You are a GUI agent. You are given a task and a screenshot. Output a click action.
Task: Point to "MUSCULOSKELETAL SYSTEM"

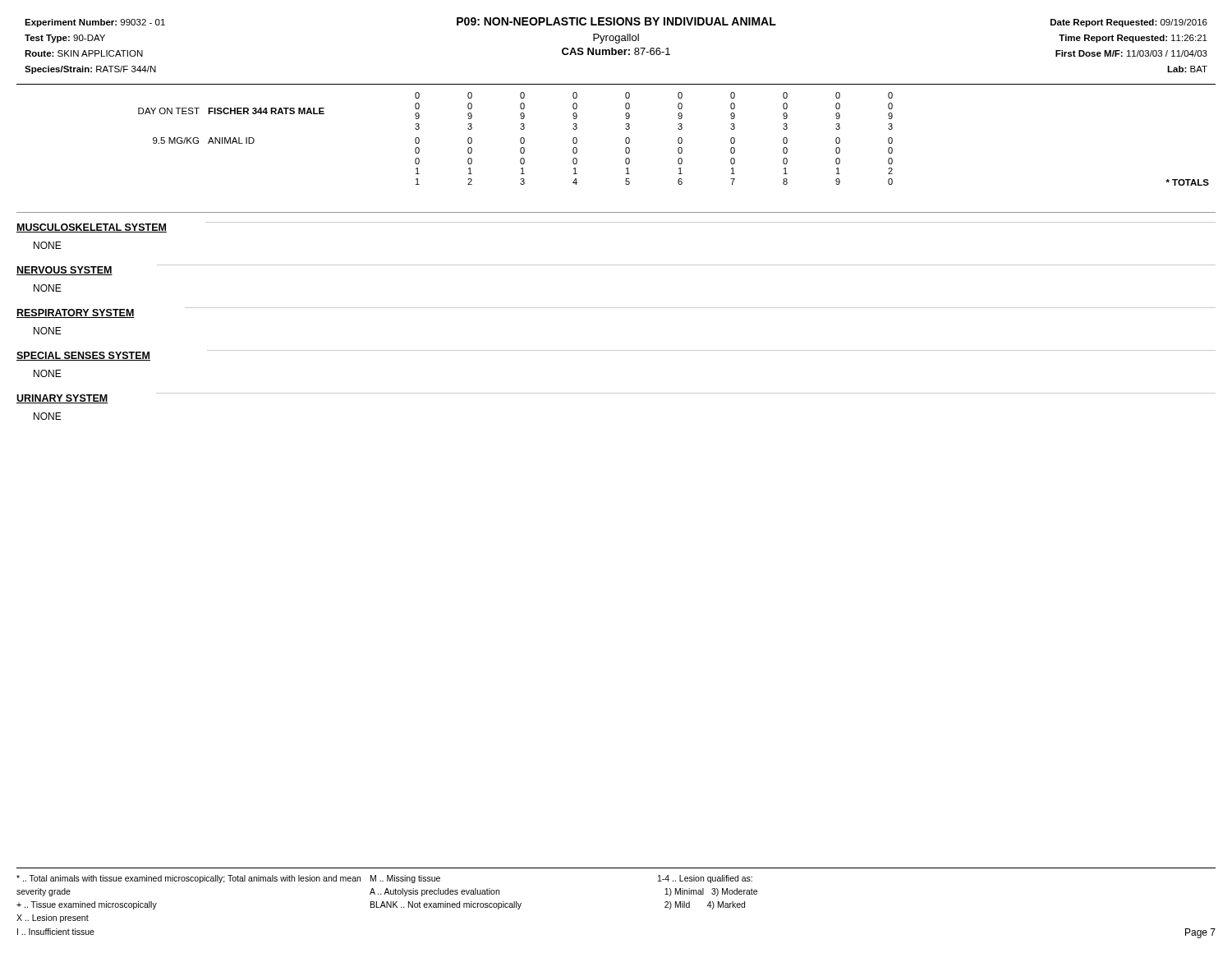click(x=92, y=228)
